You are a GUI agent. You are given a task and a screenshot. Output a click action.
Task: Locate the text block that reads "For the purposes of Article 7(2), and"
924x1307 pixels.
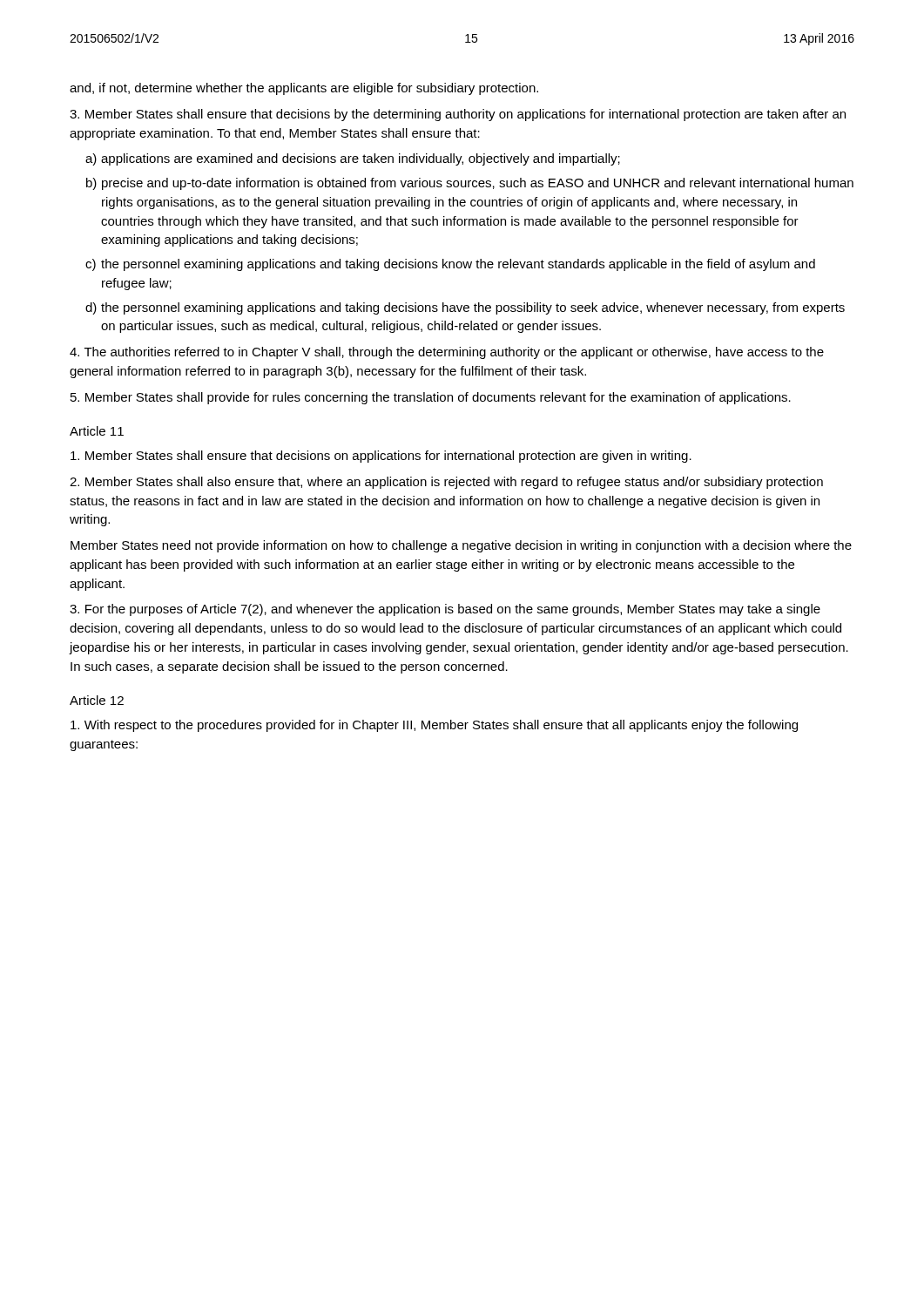(462, 638)
